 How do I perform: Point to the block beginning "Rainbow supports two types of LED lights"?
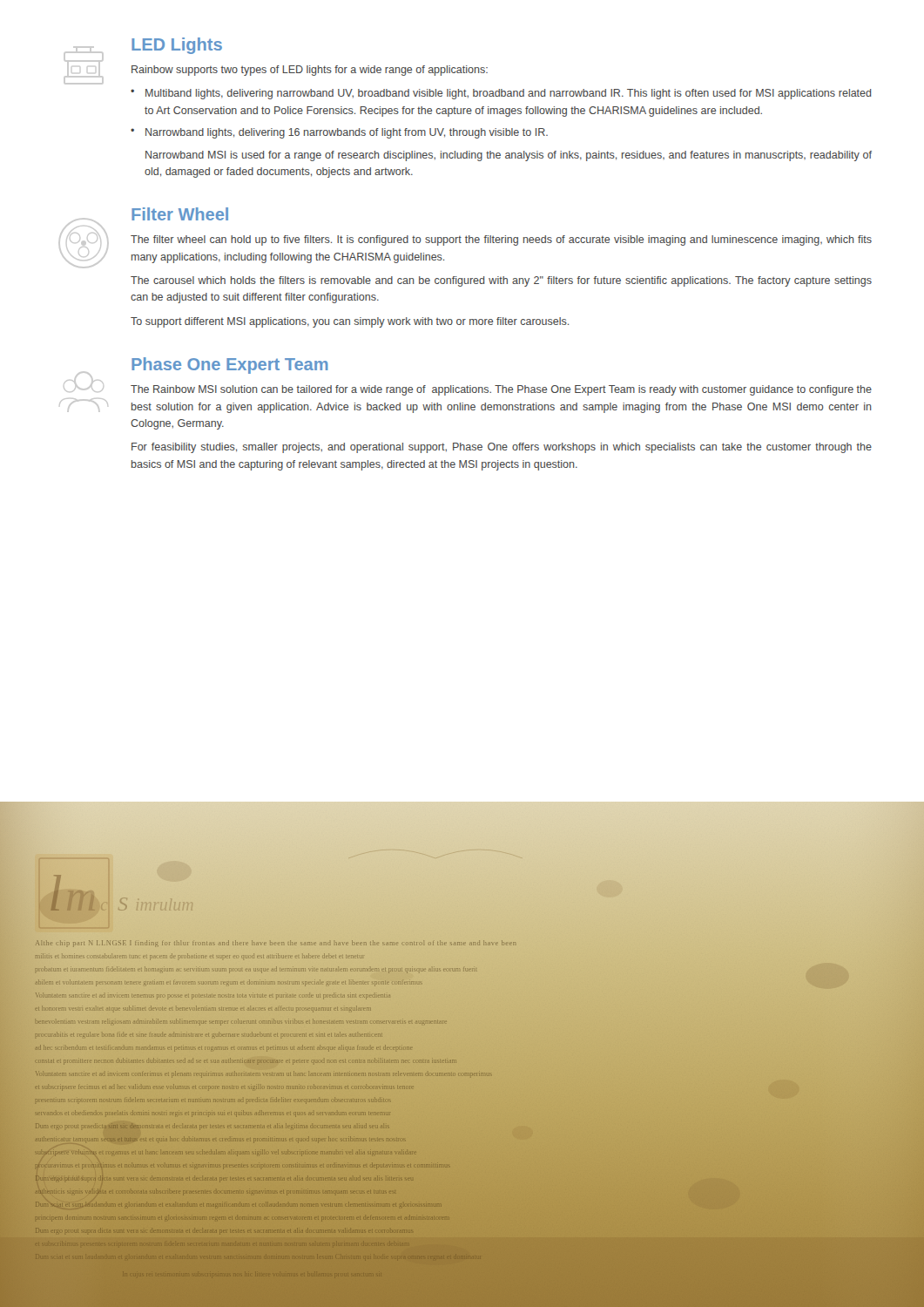[x=309, y=70]
